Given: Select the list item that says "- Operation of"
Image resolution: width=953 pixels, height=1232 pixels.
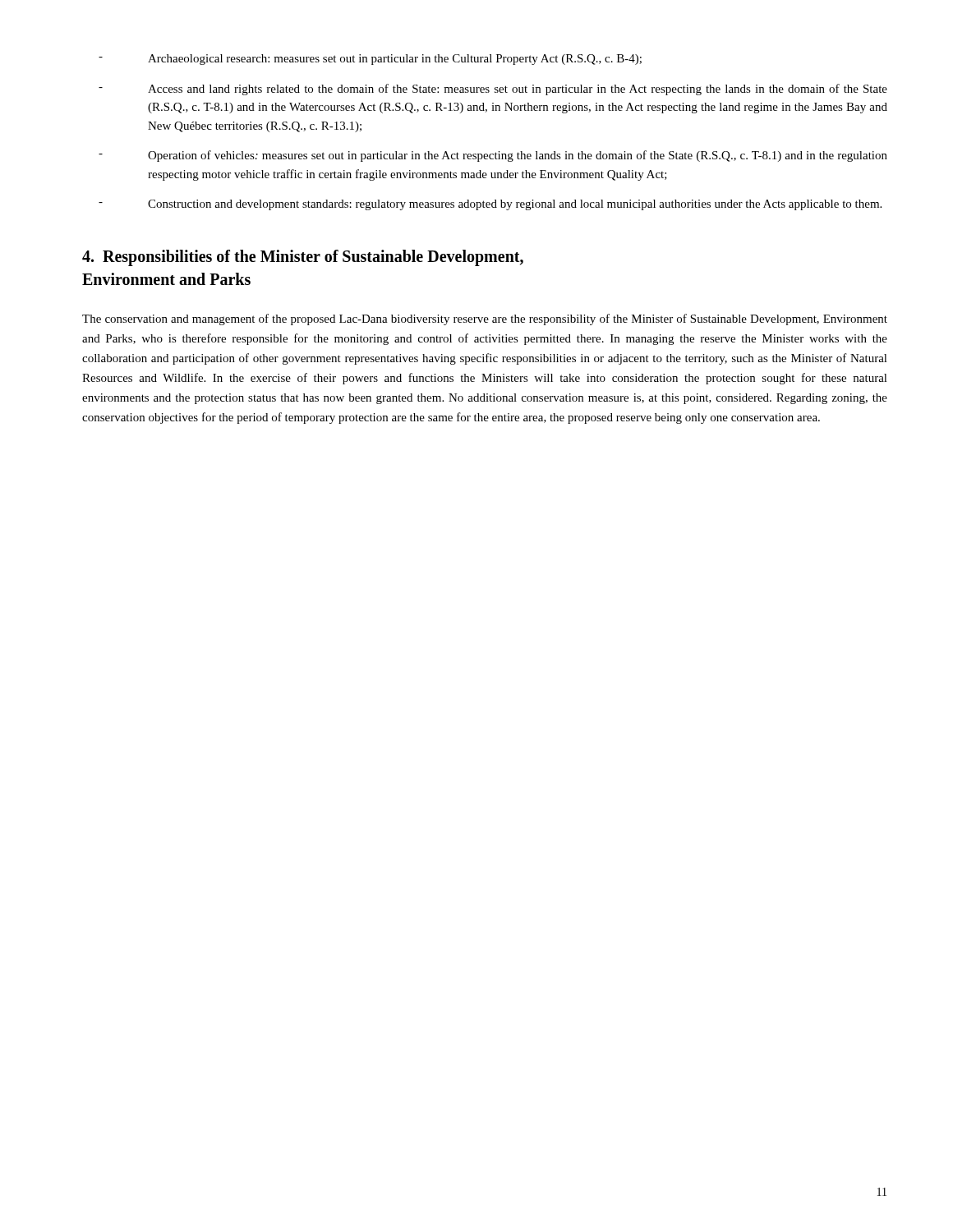Looking at the screenshot, I should click(x=485, y=165).
